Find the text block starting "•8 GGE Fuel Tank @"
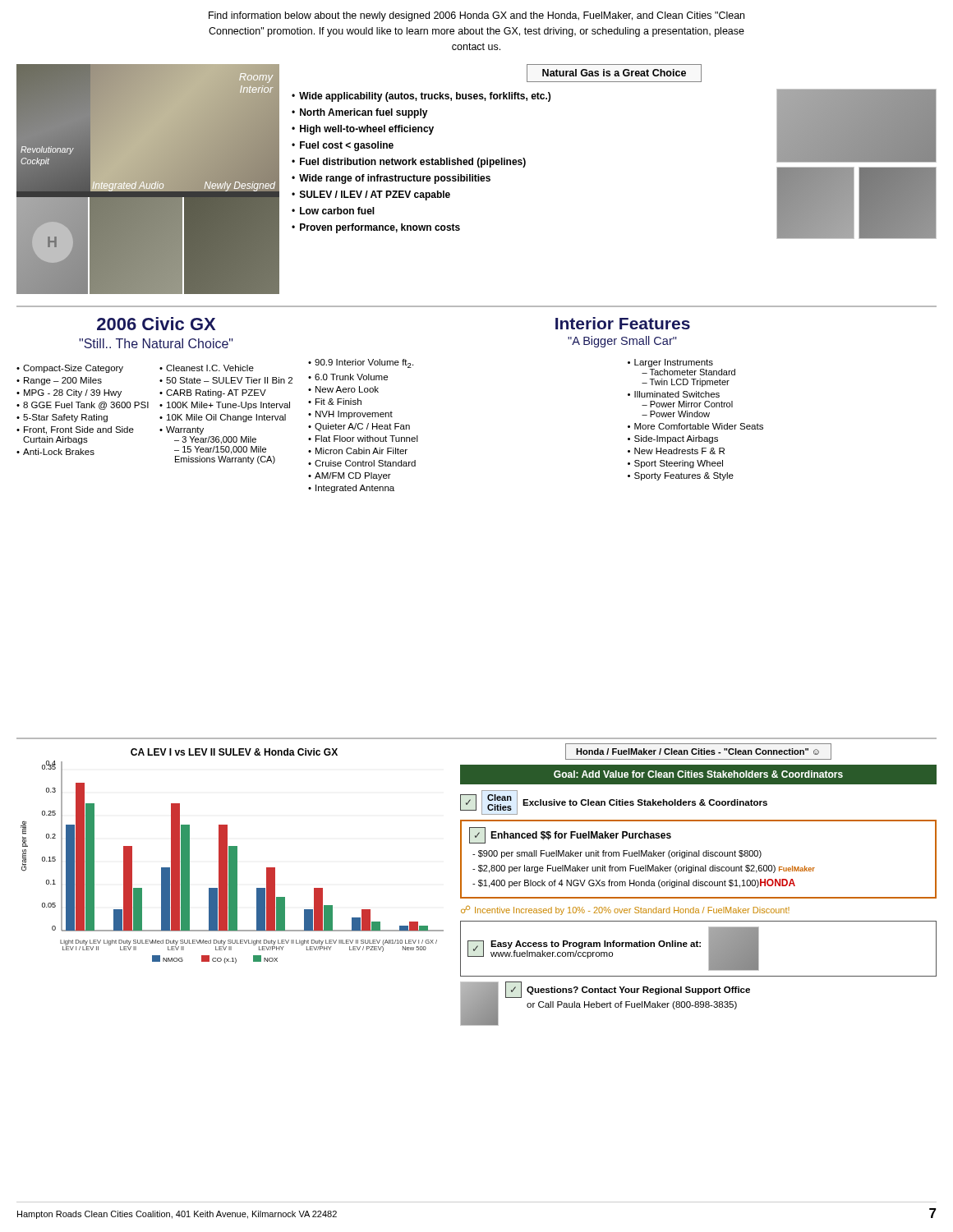 click(83, 405)
